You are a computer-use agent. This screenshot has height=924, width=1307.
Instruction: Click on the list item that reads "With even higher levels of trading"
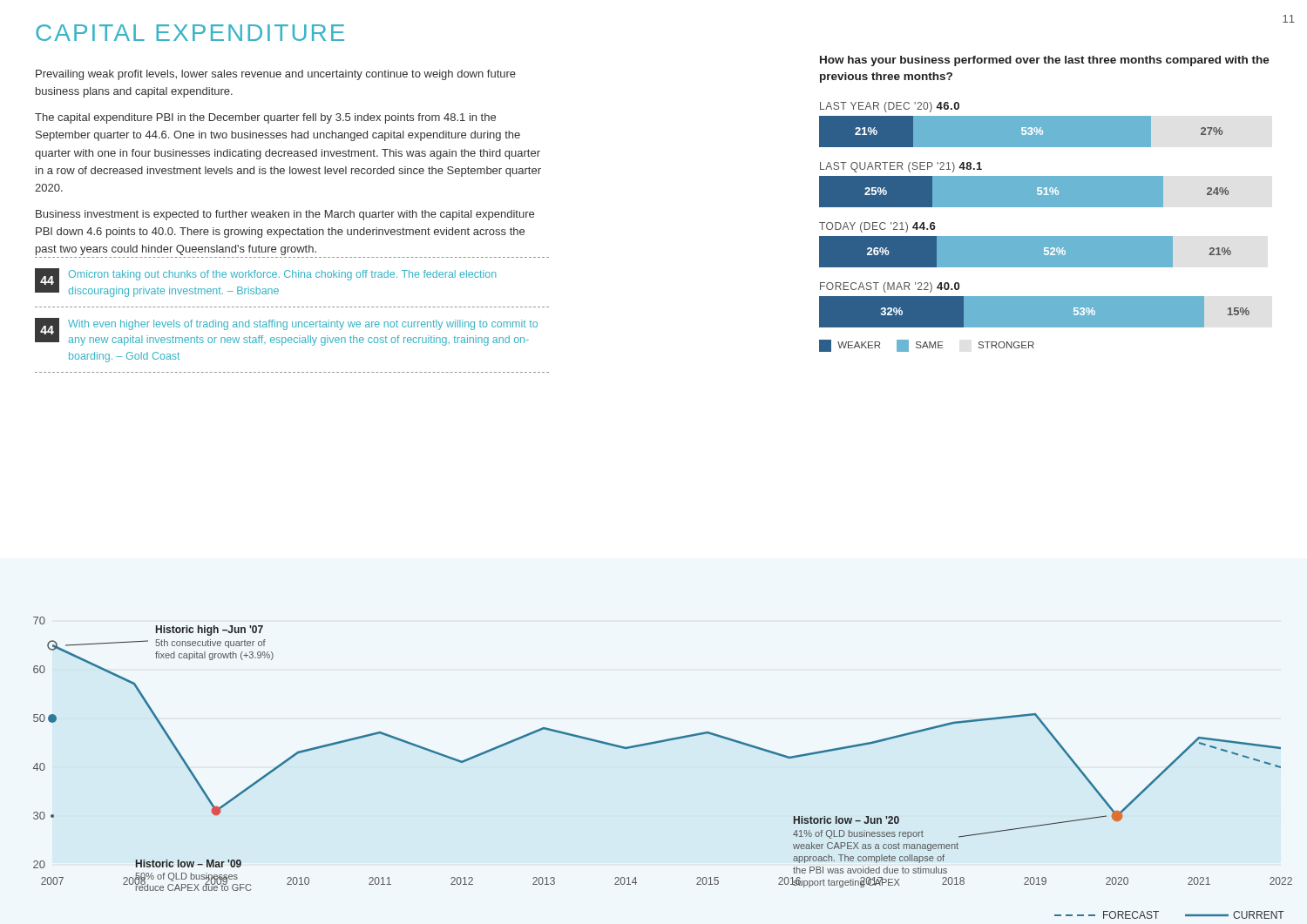[x=303, y=340]
